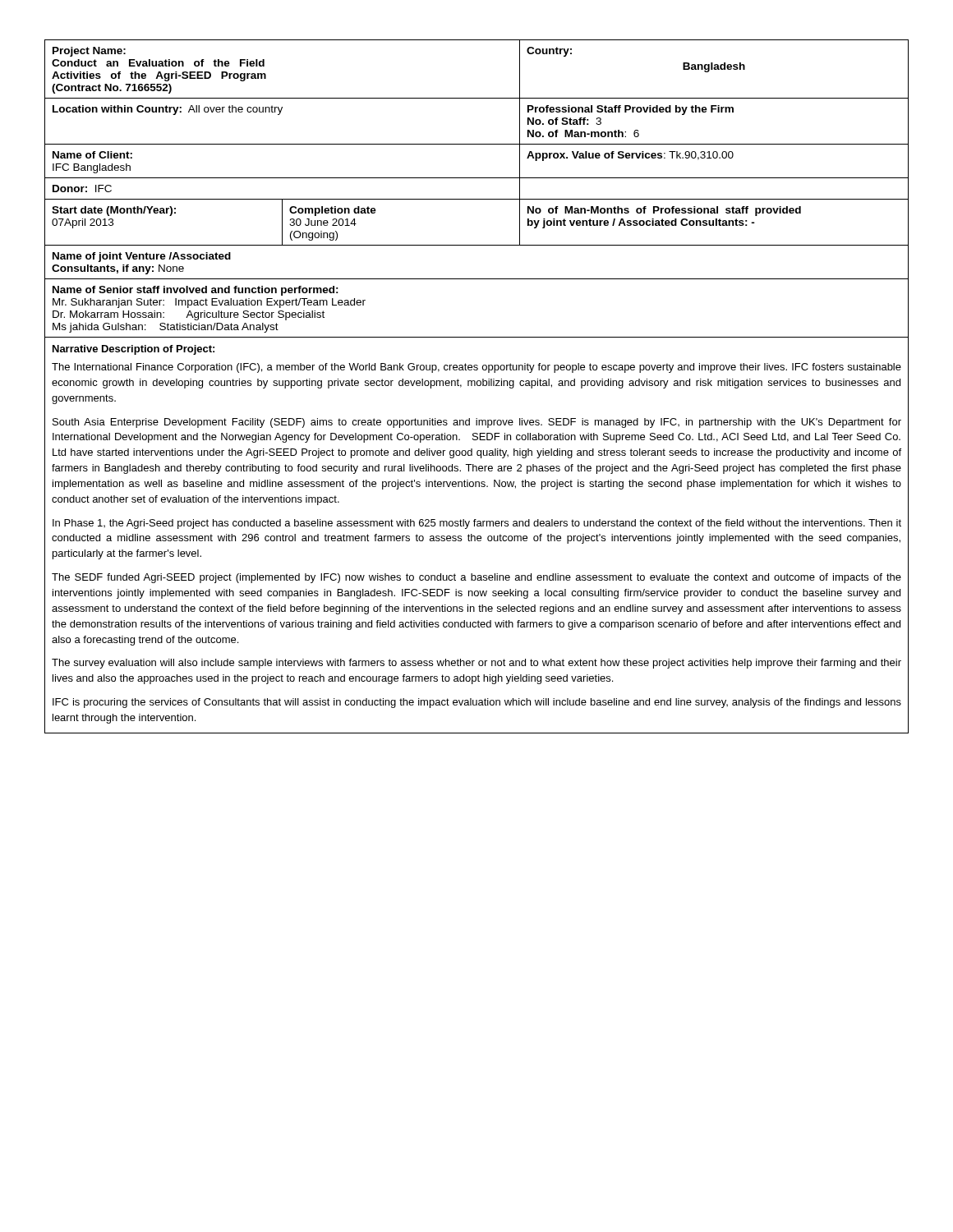Select the element starting "The International Finance Corporation (IFC), a member"
Screen dimensions: 1232x953
[476, 382]
